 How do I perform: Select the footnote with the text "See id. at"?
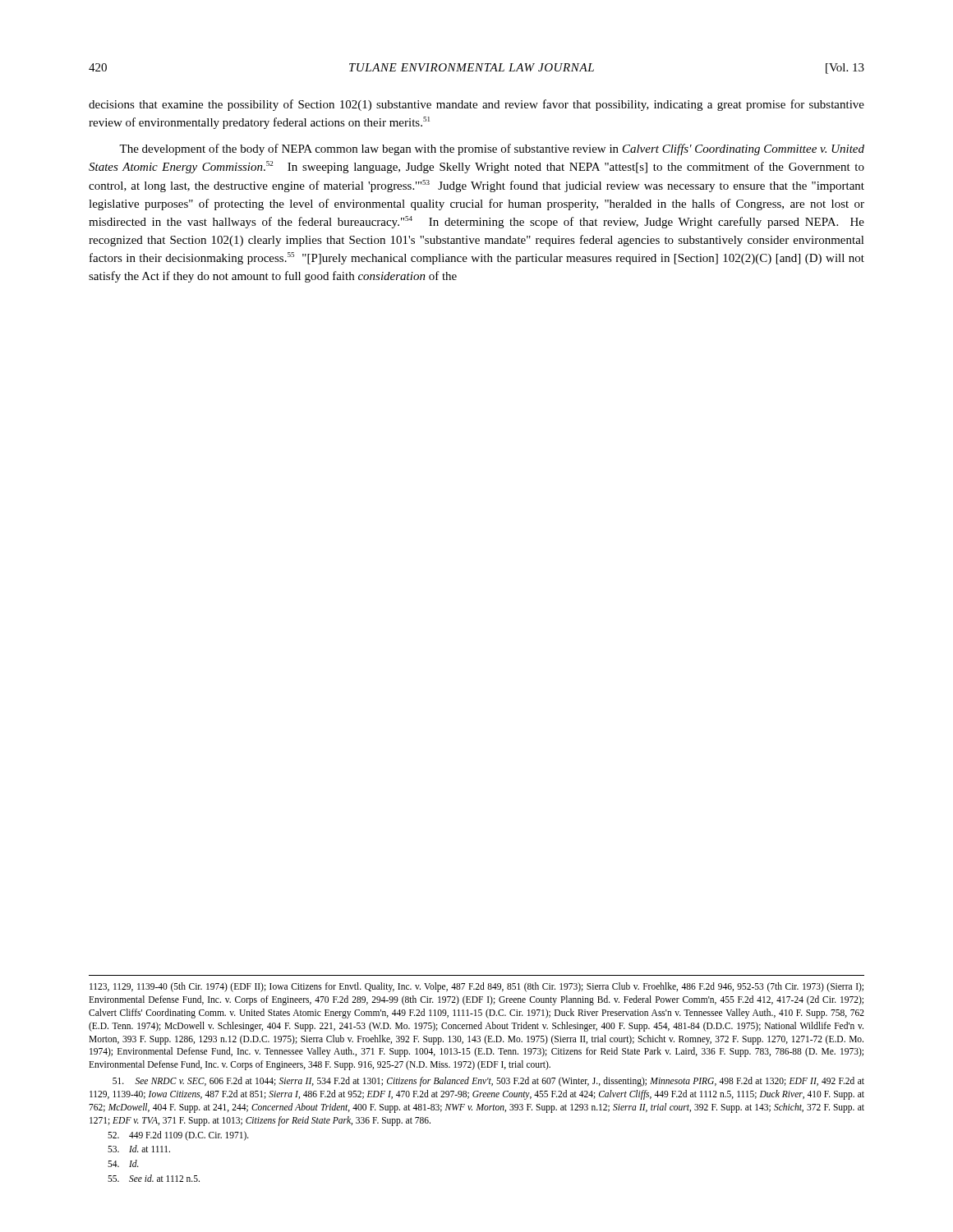145,1179
